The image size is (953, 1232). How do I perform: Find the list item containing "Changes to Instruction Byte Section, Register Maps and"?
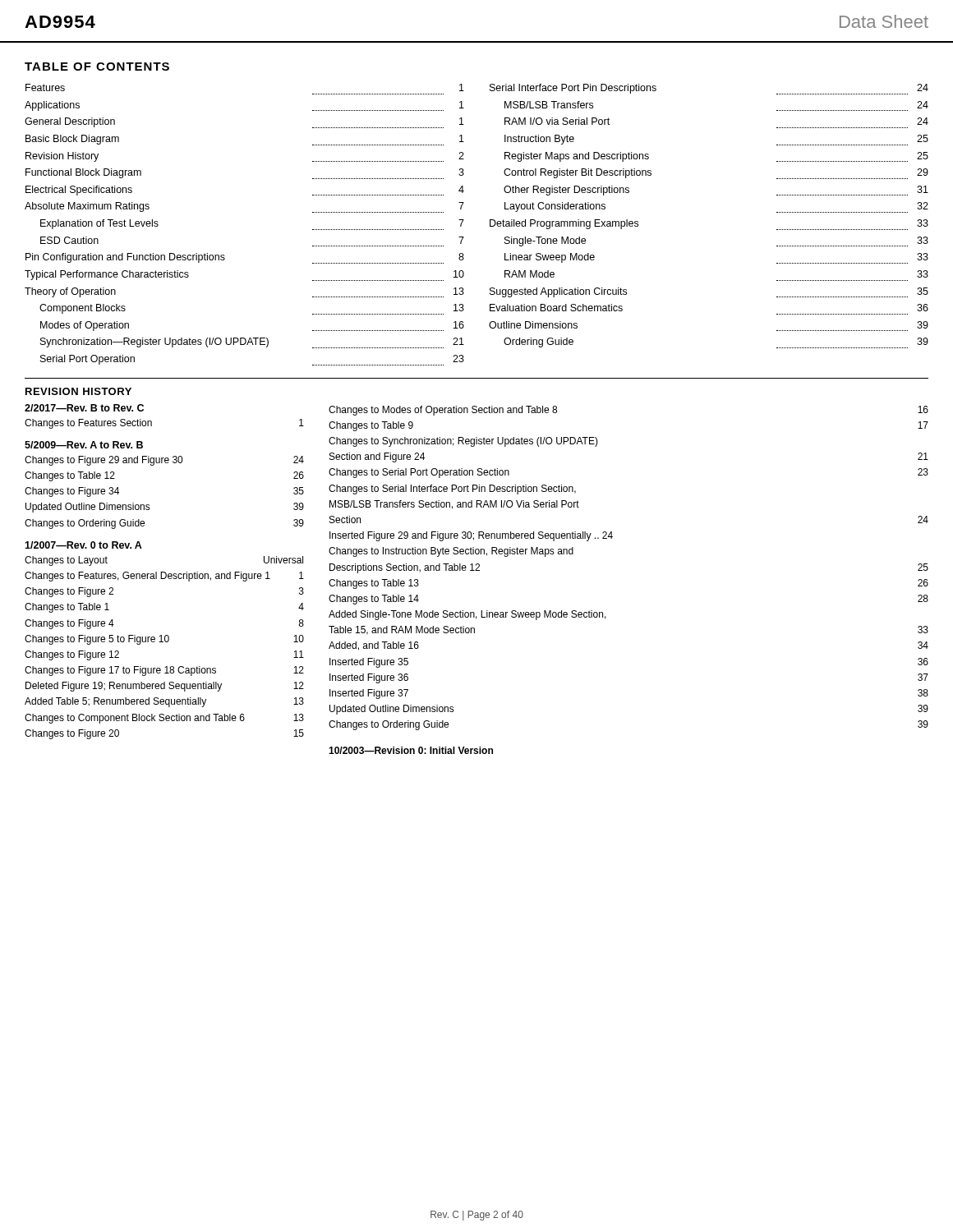click(x=451, y=552)
